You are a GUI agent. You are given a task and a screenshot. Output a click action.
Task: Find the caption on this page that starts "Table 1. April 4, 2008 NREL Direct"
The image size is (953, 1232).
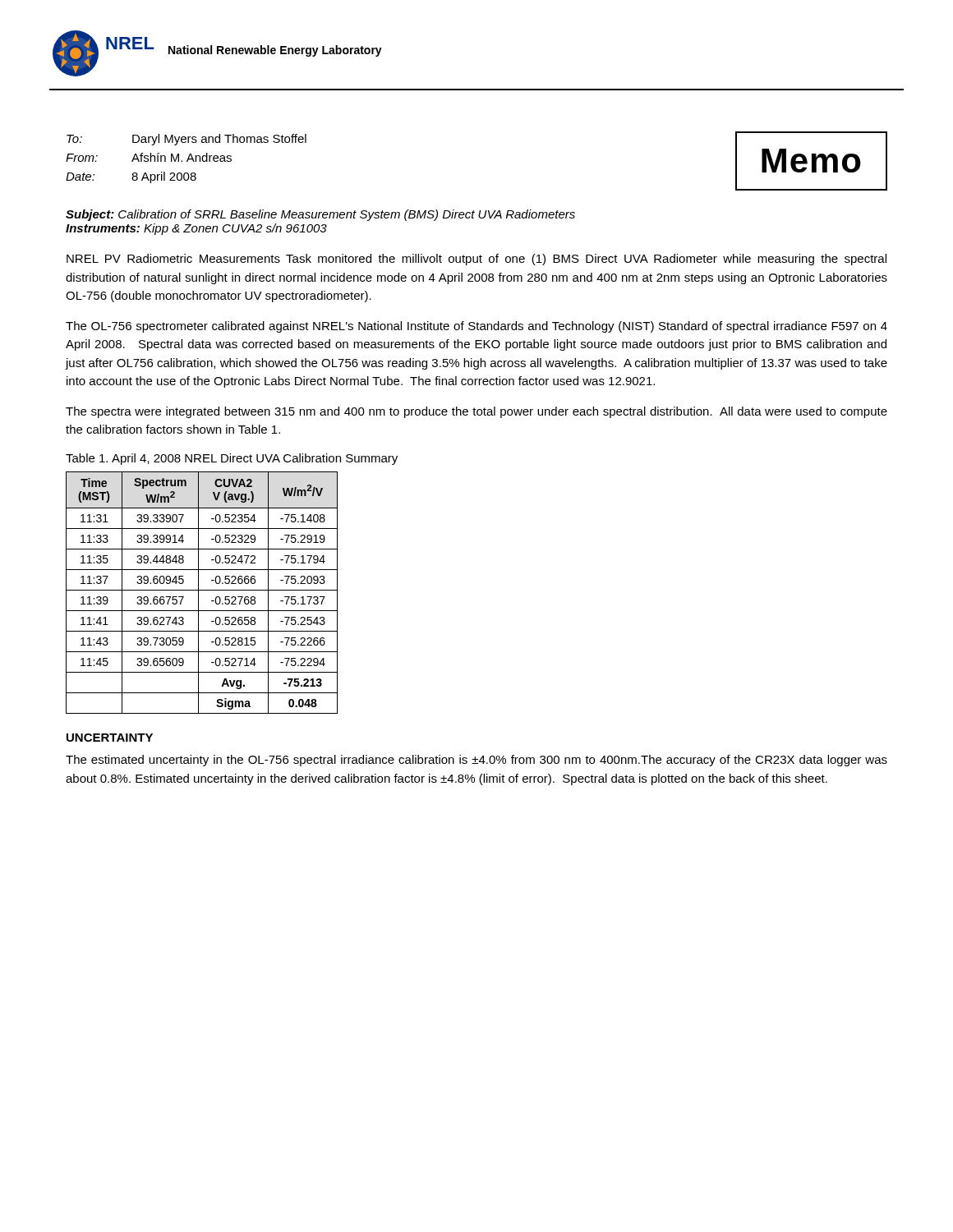232,458
